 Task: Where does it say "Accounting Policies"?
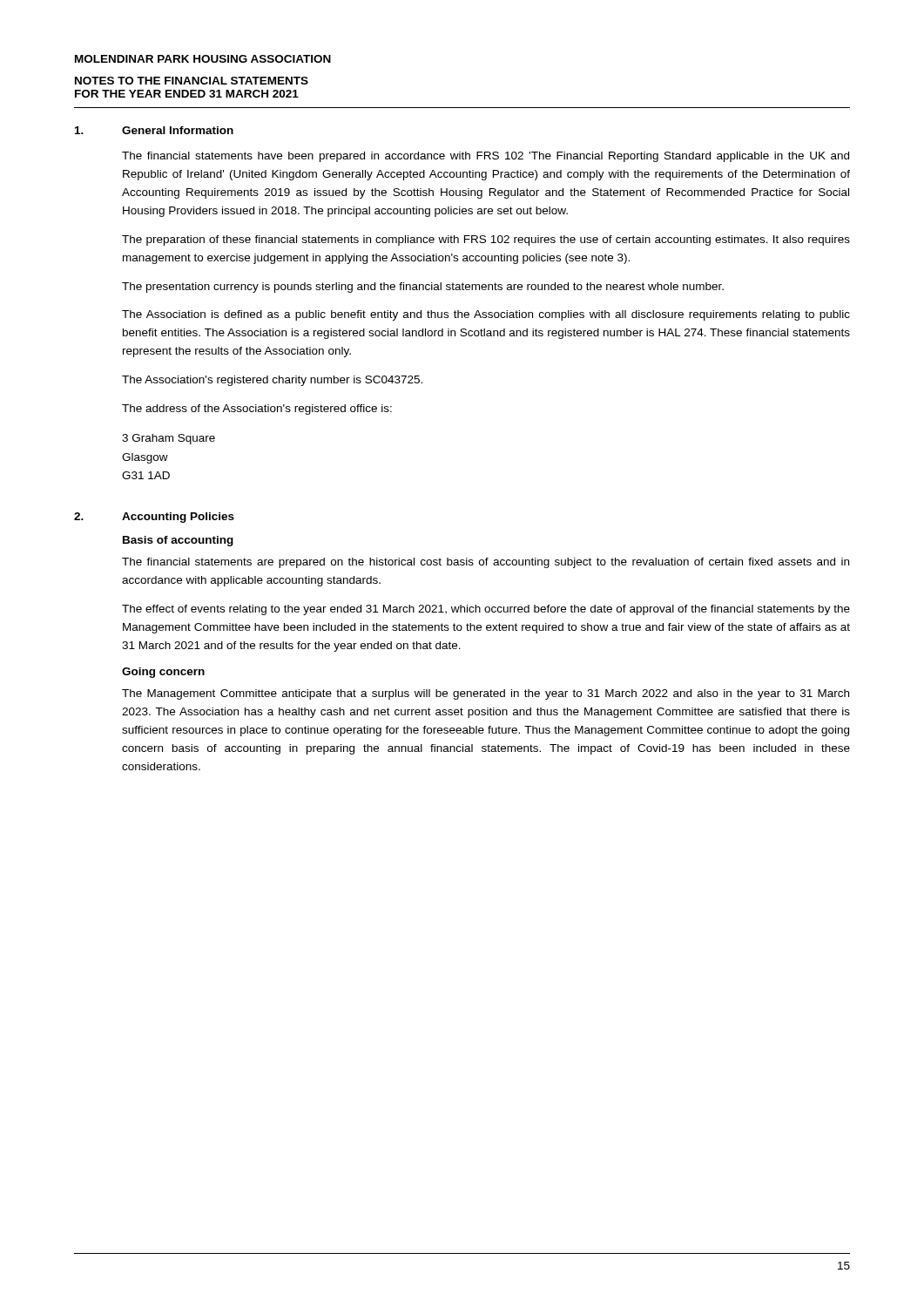tap(178, 516)
